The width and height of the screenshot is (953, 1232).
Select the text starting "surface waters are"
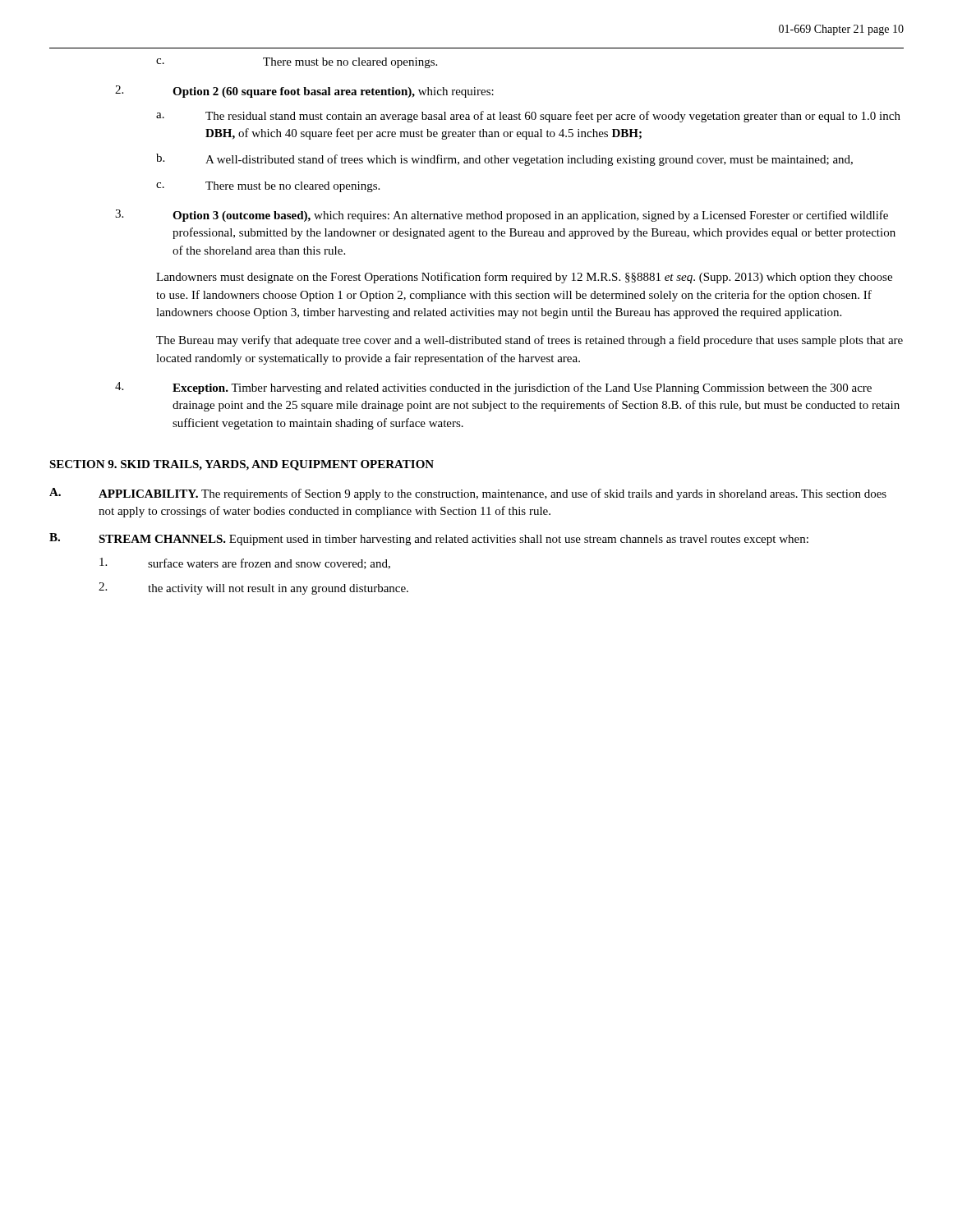pyautogui.click(x=245, y=563)
